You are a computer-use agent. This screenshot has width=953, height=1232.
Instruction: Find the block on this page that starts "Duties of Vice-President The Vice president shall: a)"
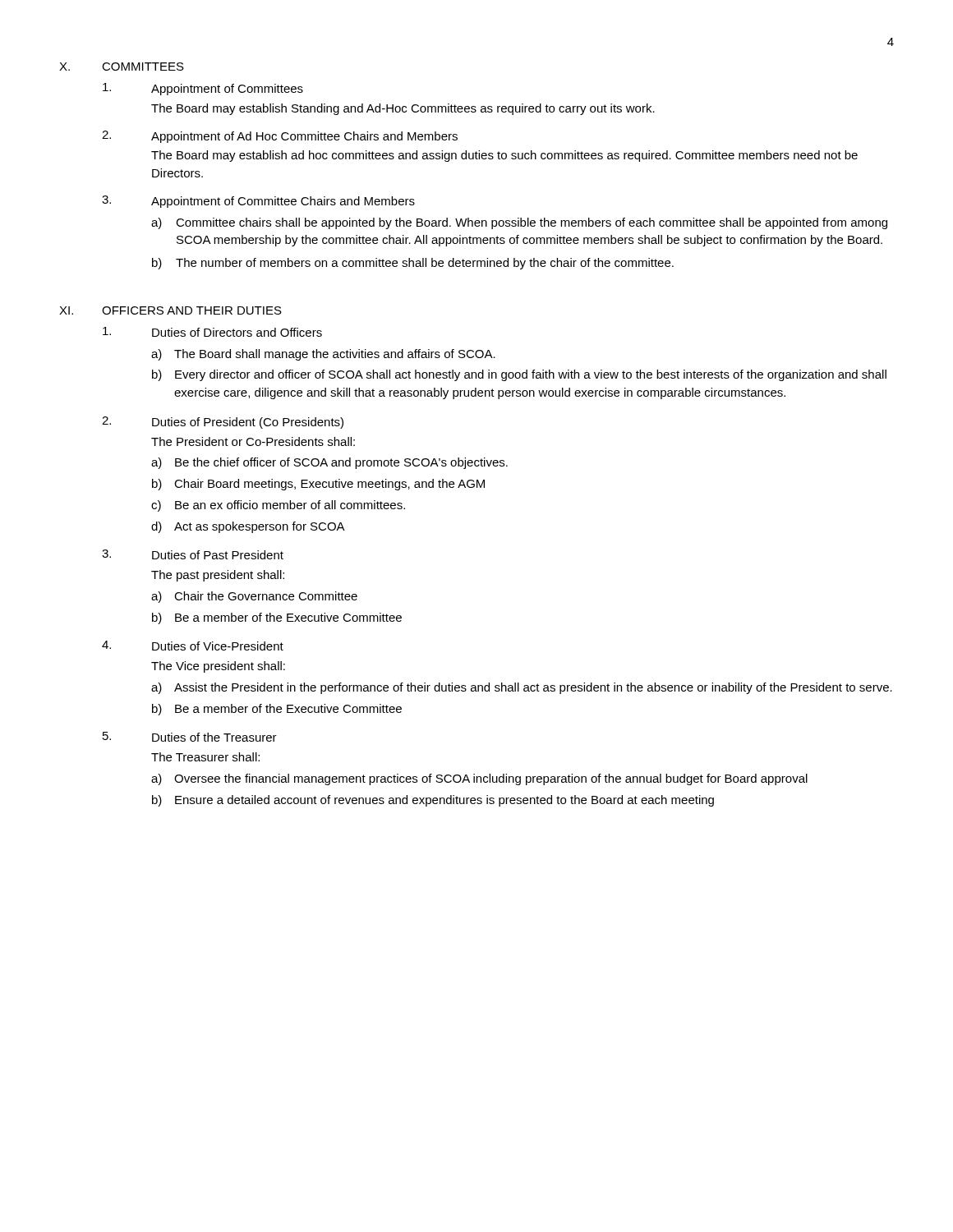(522, 677)
